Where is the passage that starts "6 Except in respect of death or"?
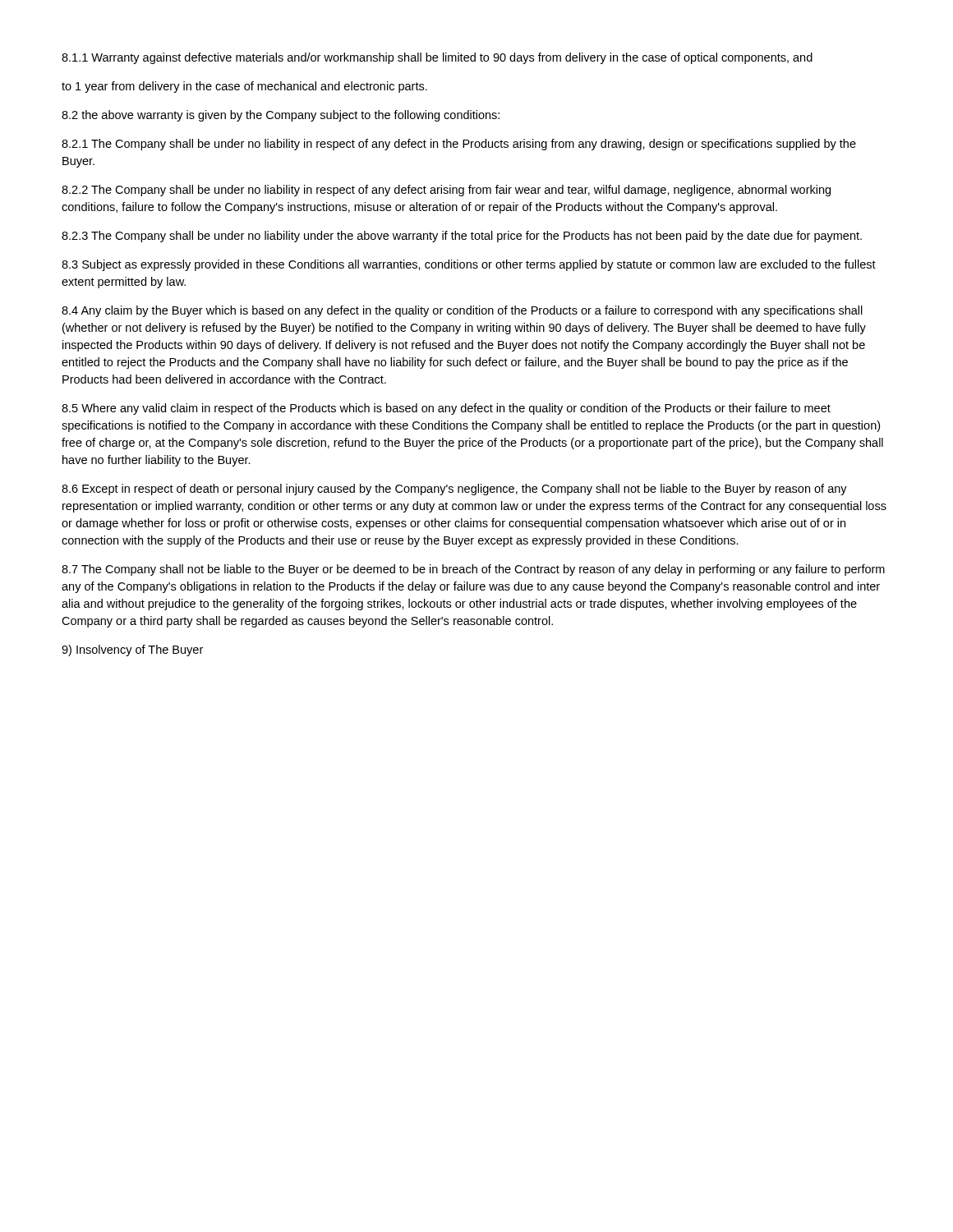 coord(474,515)
